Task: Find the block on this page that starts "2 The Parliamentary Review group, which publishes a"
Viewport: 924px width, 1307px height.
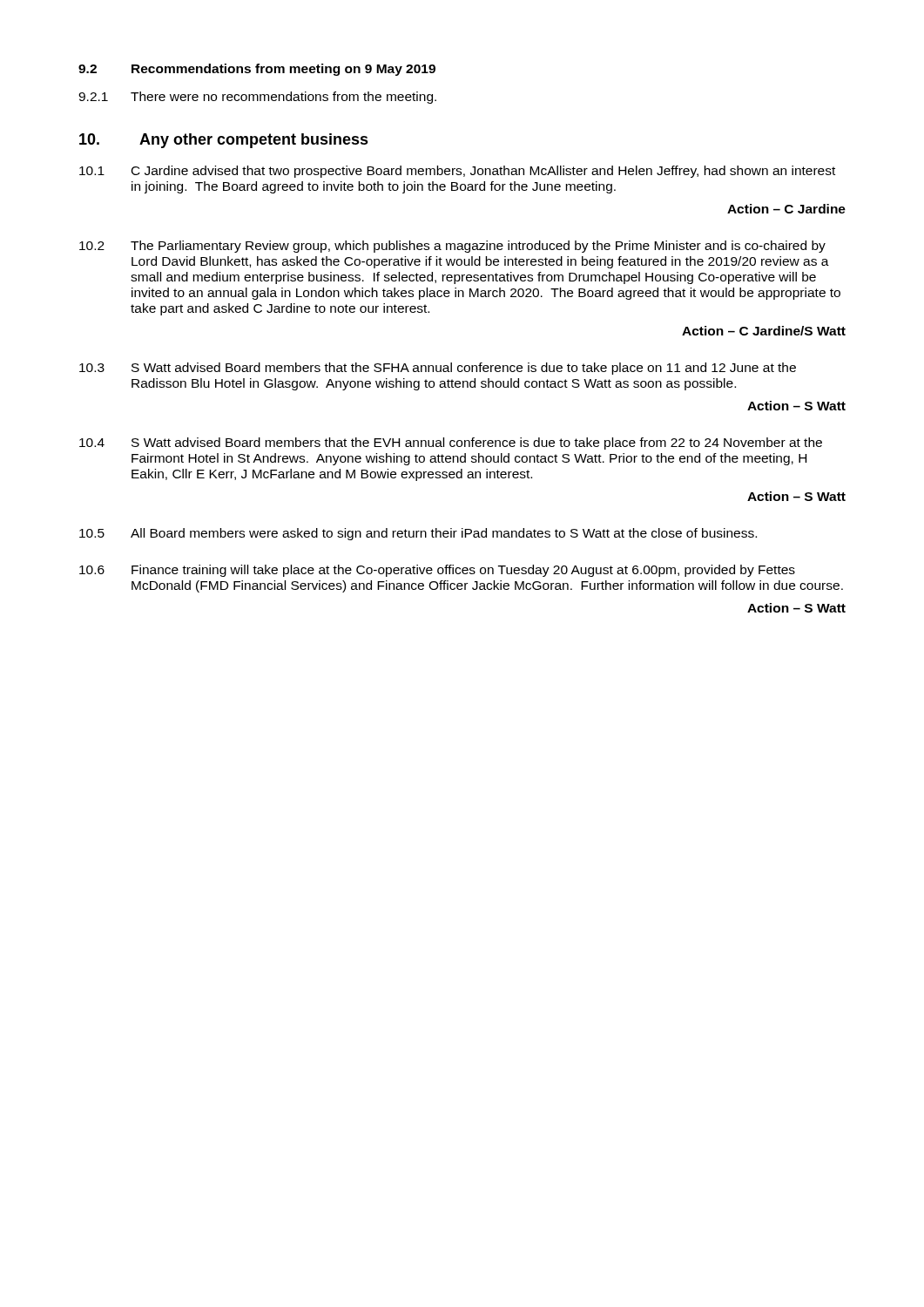Action: 462,277
